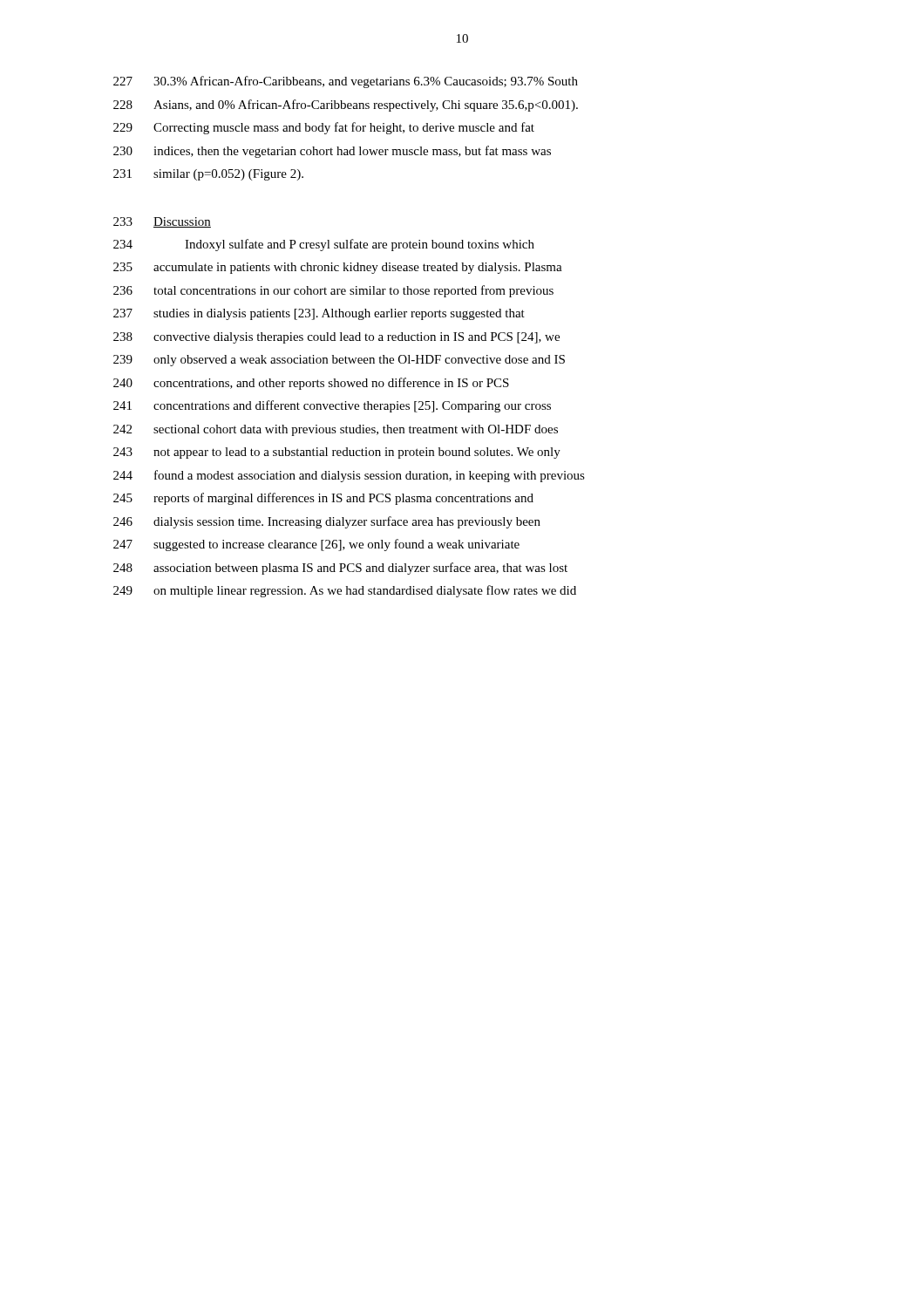Find the element starting "242 sectional cohort data with"

point(471,429)
